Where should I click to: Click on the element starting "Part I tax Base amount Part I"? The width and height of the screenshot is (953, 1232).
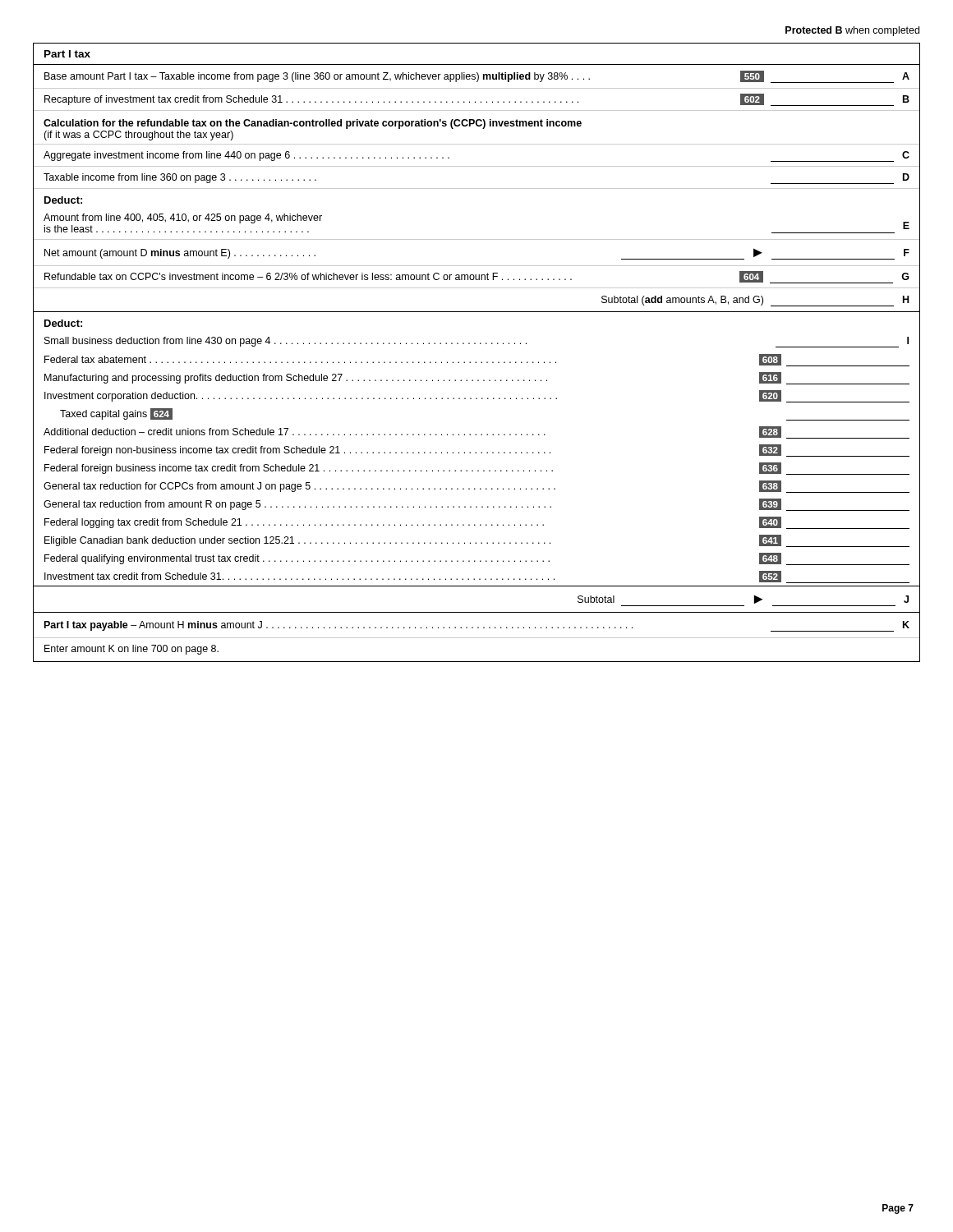[x=476, y=352]
